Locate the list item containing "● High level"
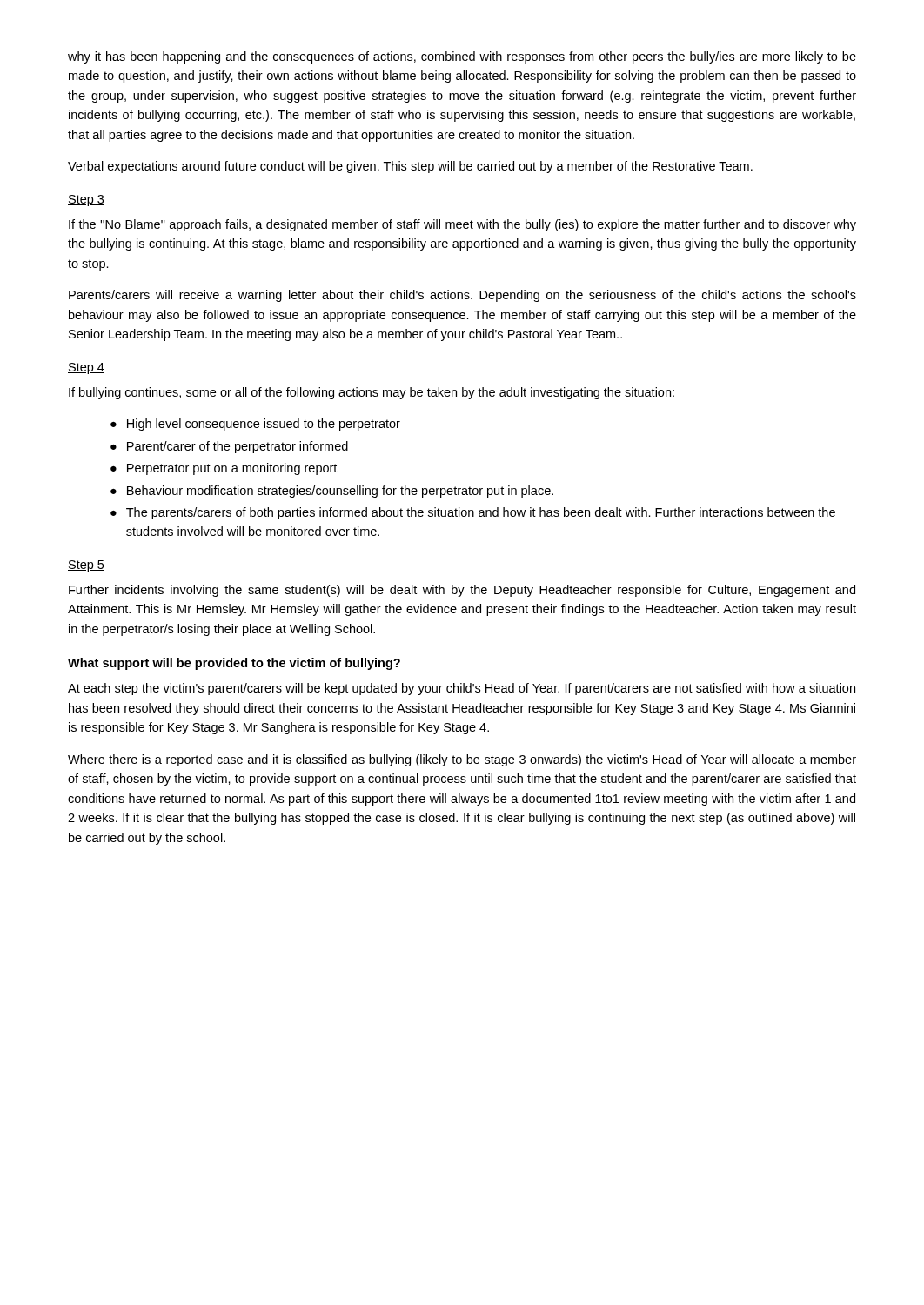This screenshot has width=924, height=1305. coord(255,424)
